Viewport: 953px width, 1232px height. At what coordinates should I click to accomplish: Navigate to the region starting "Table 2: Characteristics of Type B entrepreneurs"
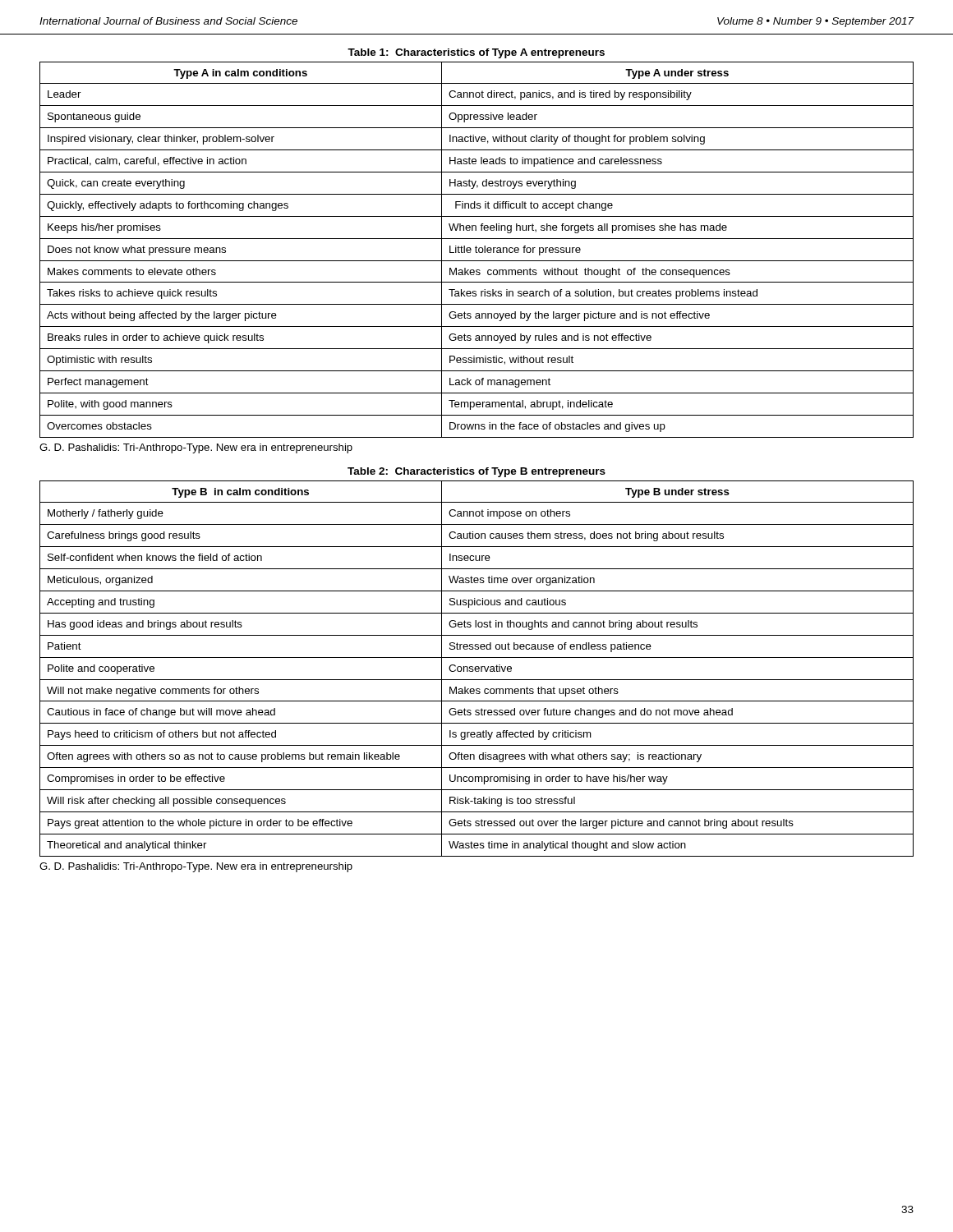point(476,471)
